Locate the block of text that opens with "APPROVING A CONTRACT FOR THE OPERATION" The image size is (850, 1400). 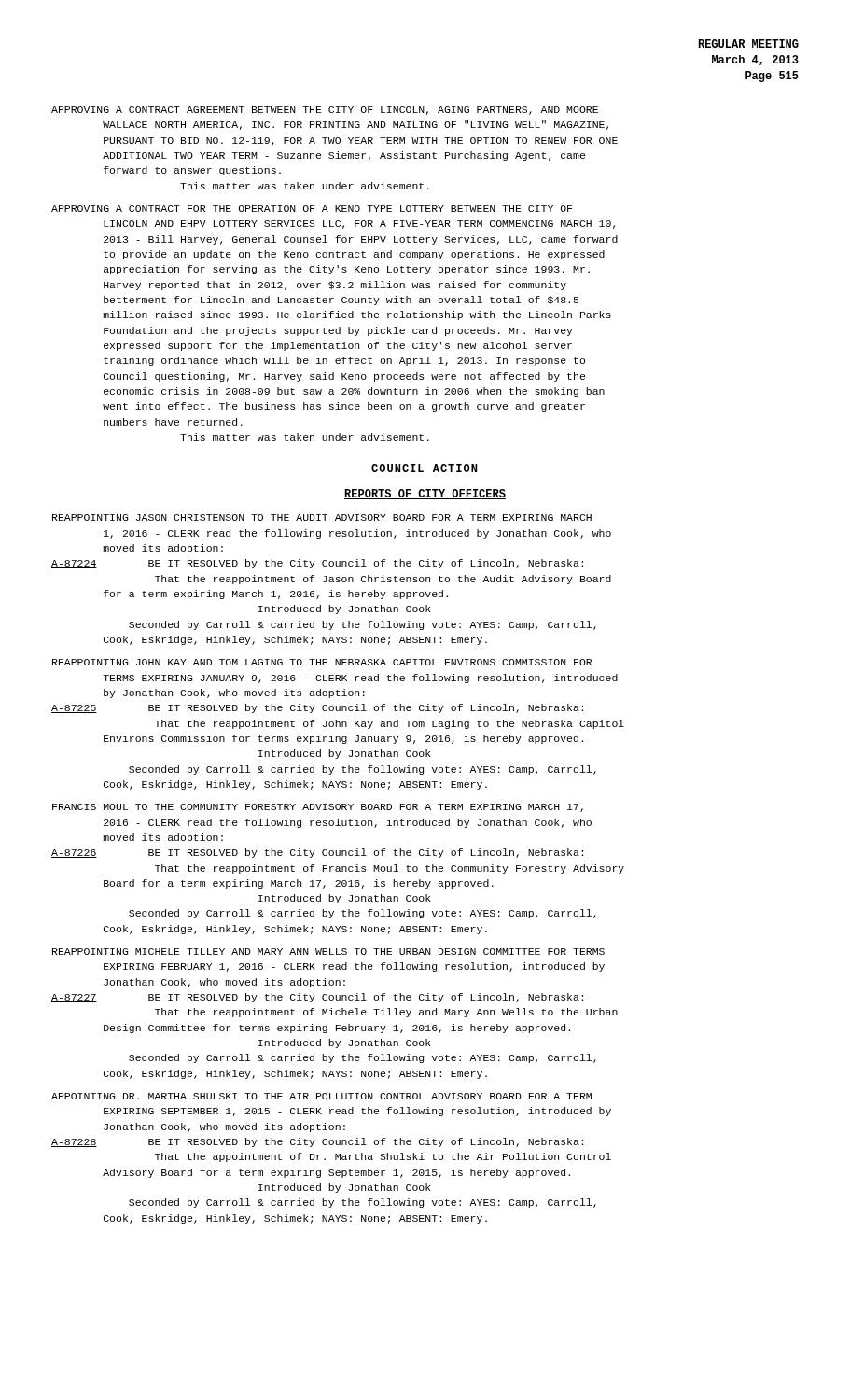pos(335,323)
